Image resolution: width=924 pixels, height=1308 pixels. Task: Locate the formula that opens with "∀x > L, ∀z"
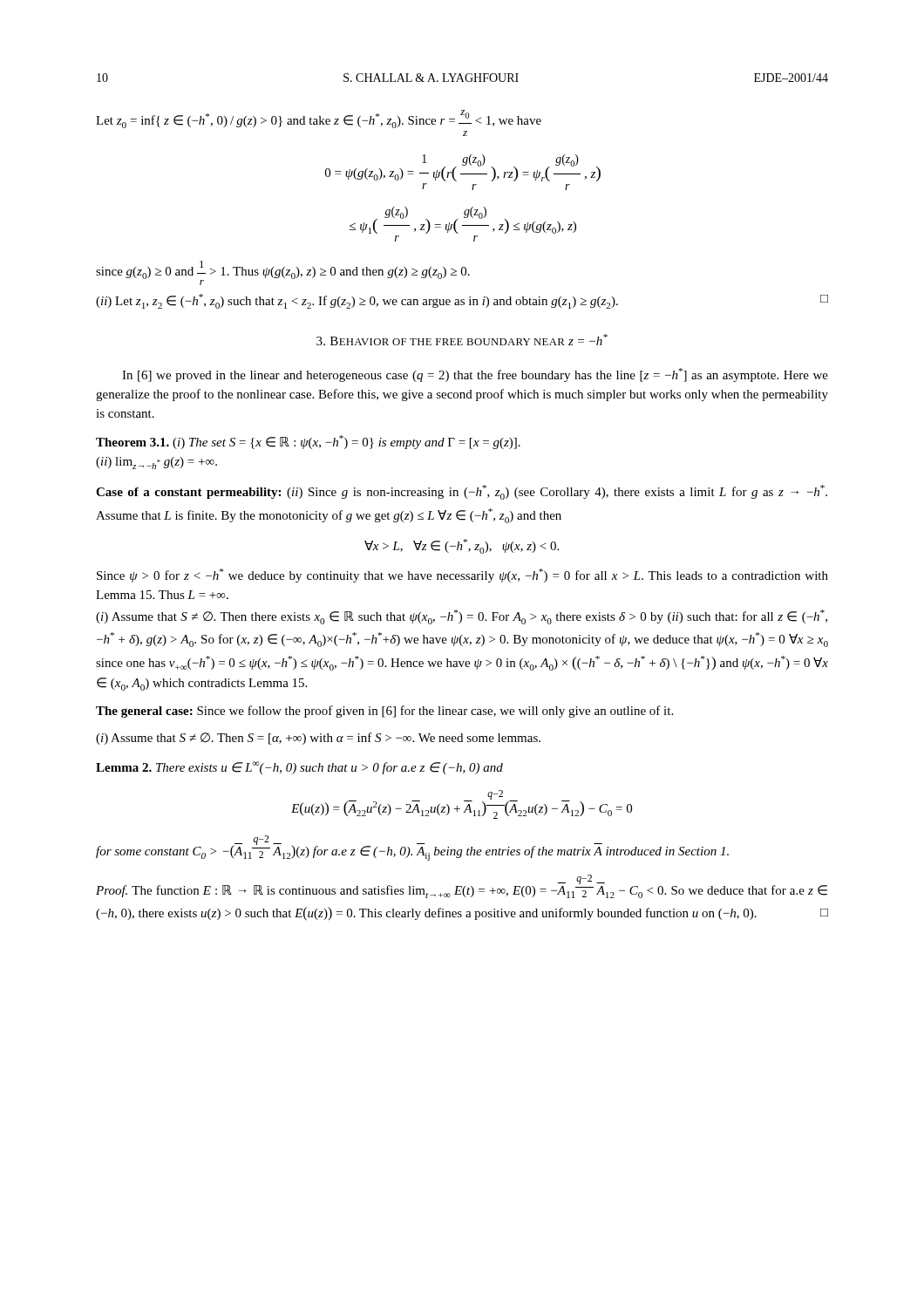[462, 546]
